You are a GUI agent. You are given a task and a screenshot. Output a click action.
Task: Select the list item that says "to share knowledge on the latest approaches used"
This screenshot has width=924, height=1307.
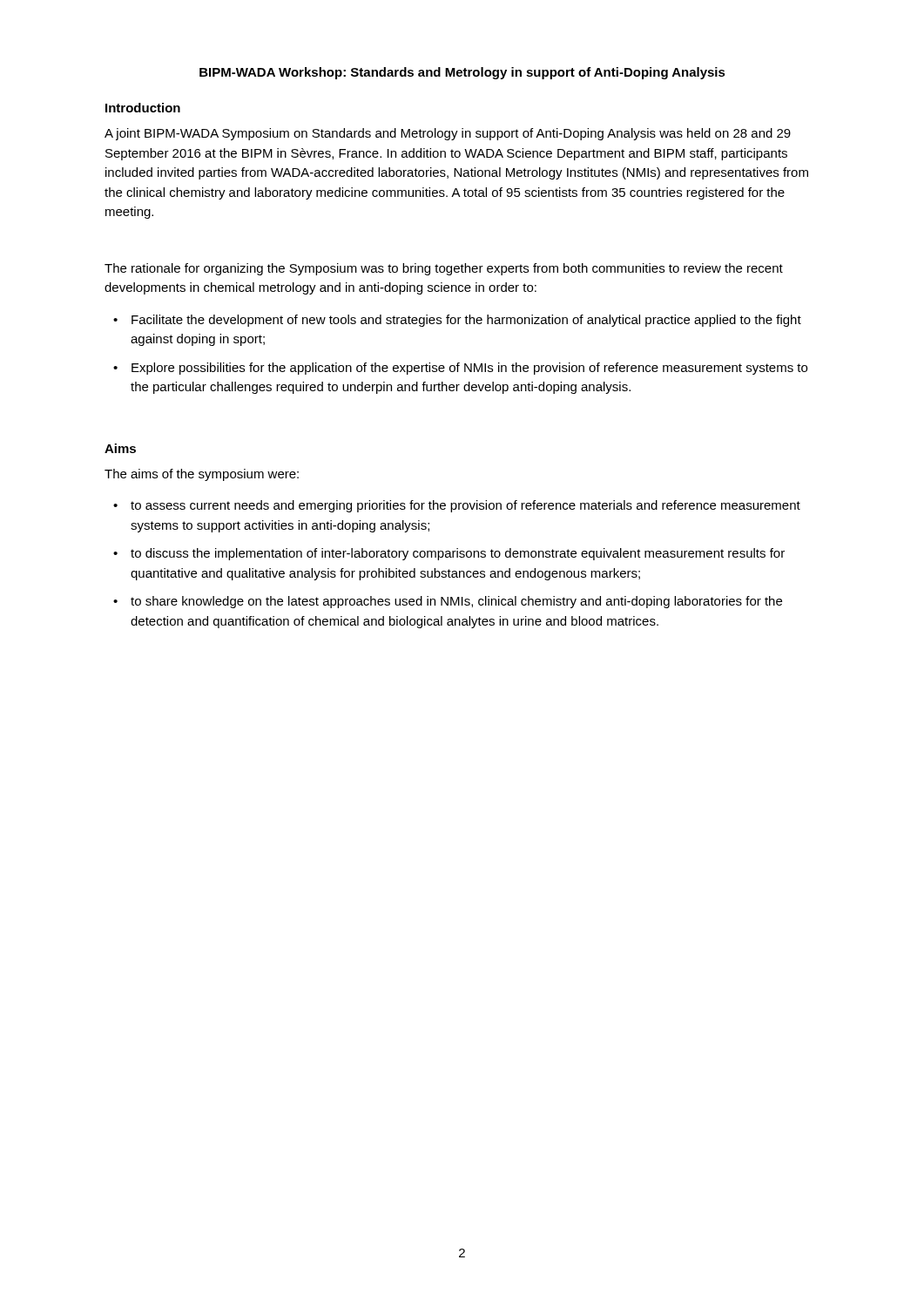click(x=457, y=611)
